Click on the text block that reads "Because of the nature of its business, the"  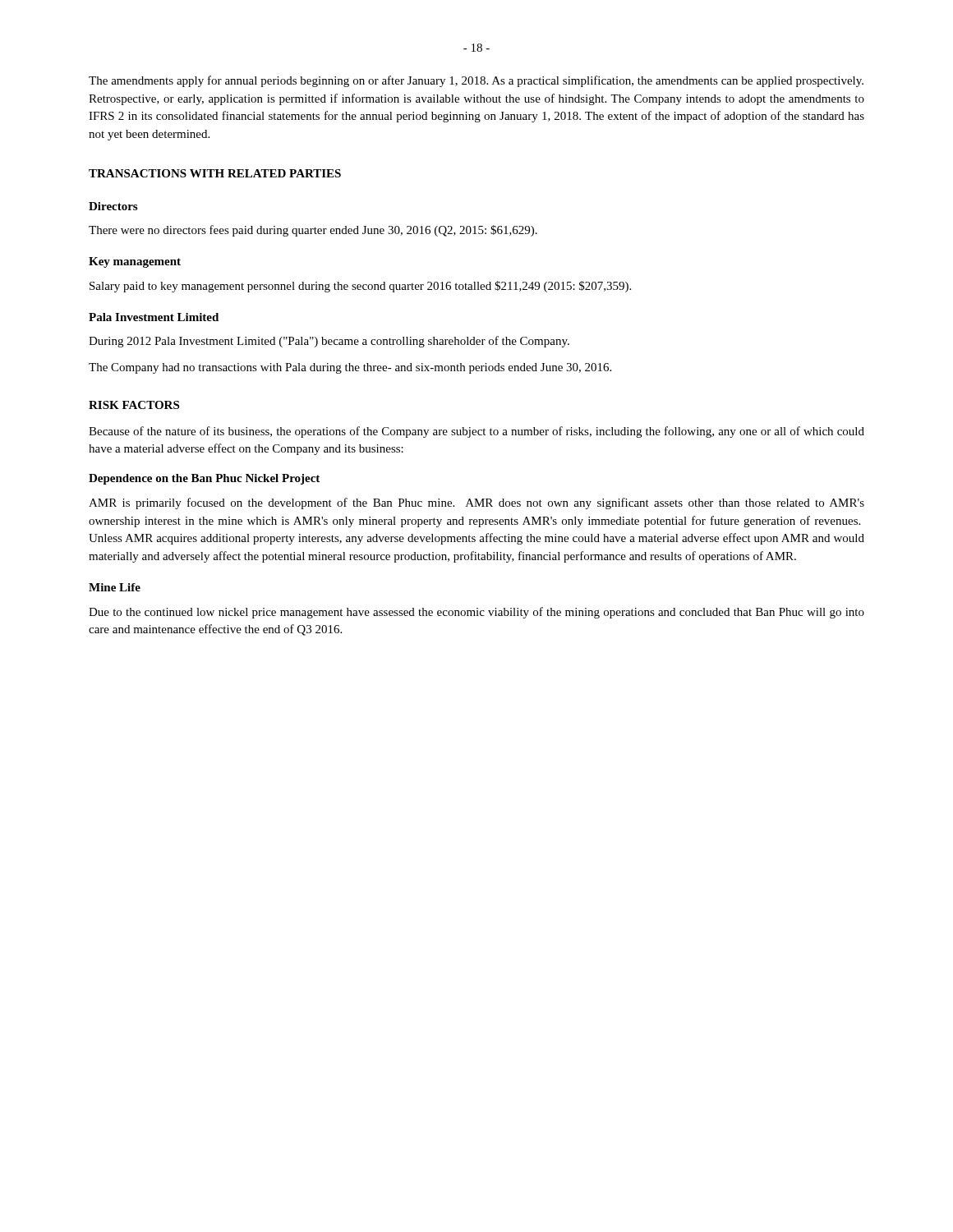tap(476, 440)
